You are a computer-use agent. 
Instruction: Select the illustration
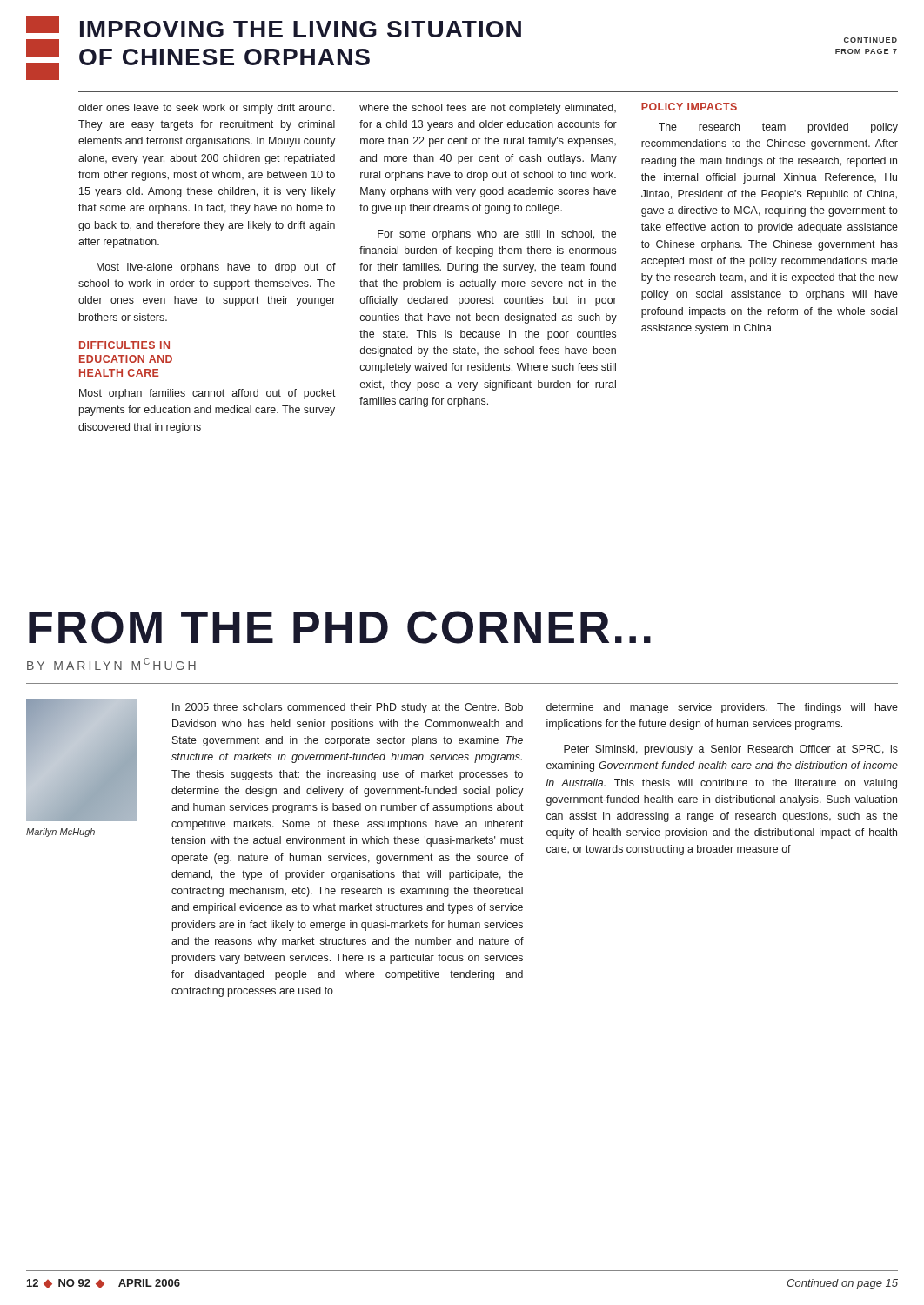point(43,51)
